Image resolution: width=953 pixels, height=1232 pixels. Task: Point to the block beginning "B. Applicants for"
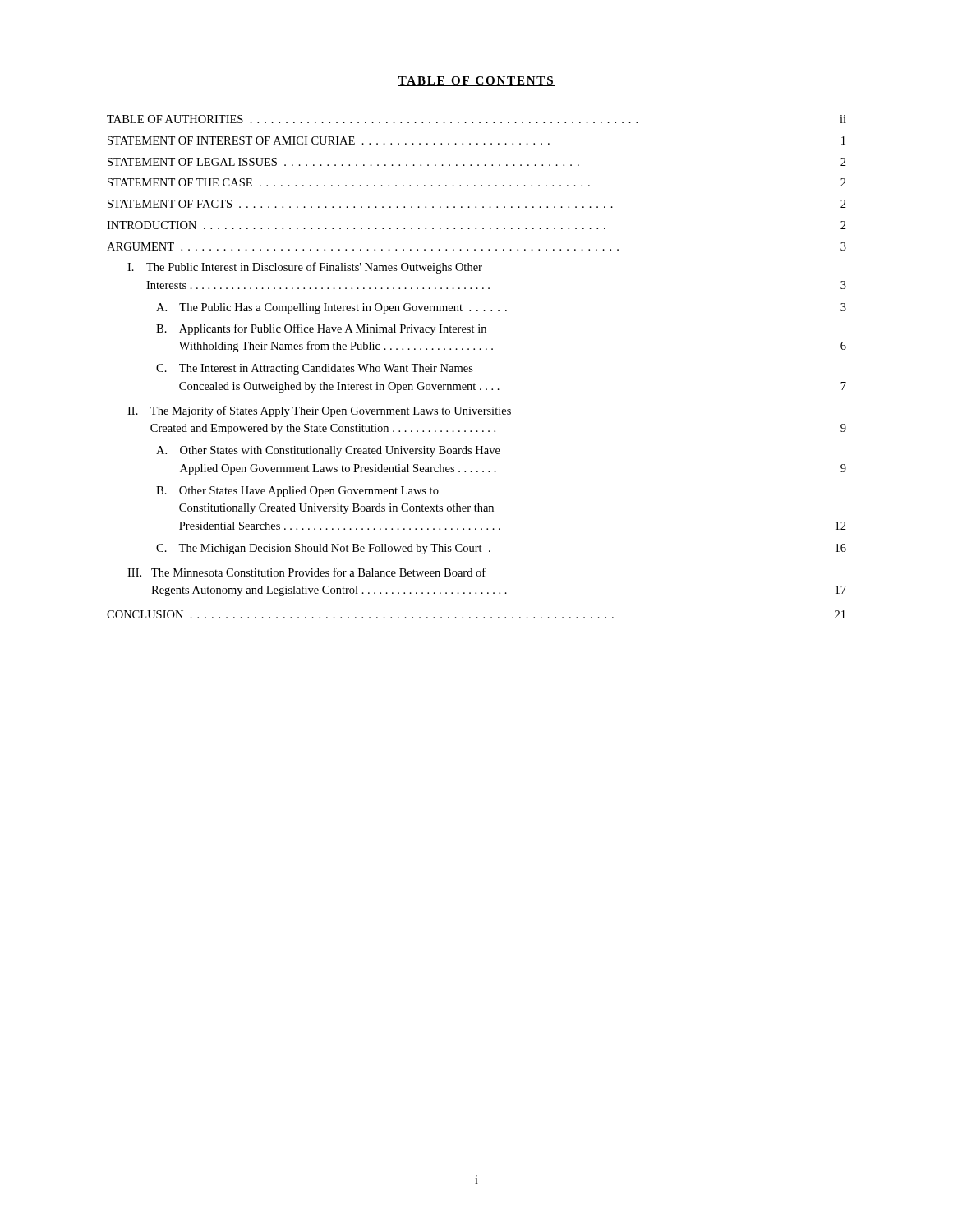[x=321, y=329]
